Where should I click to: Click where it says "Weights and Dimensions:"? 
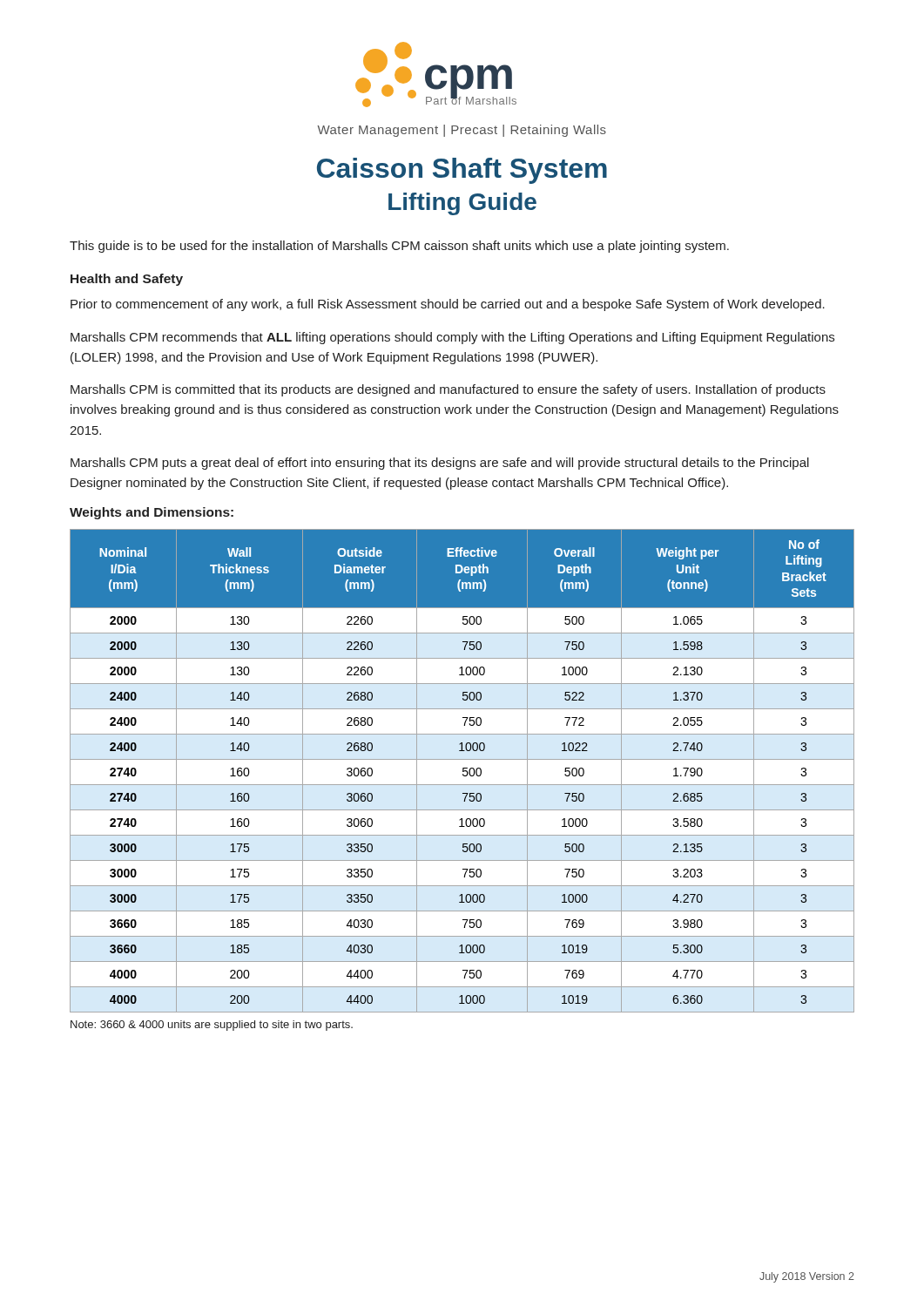[x=152, y=512]
